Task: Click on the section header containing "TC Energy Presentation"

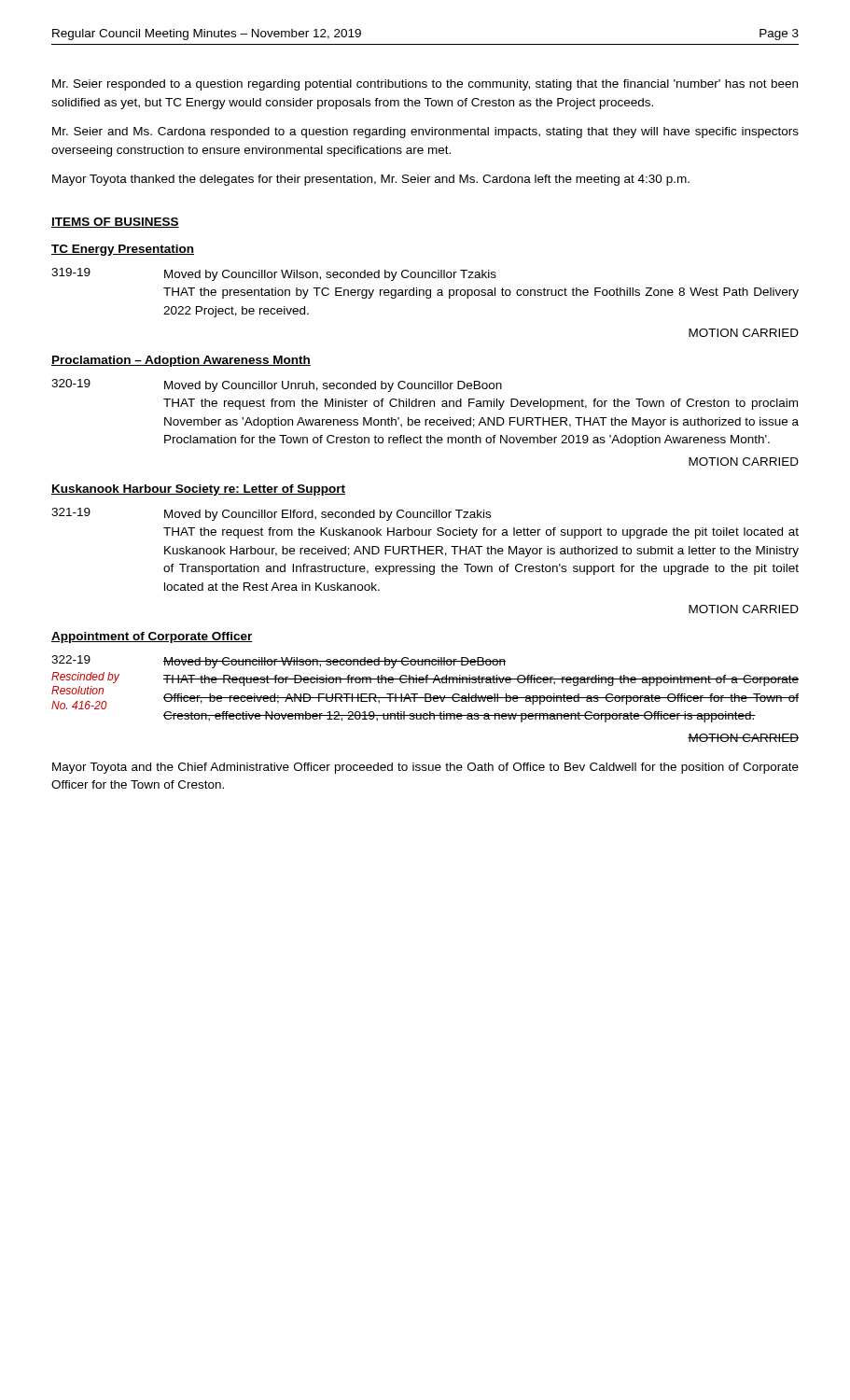Action: 123,248
